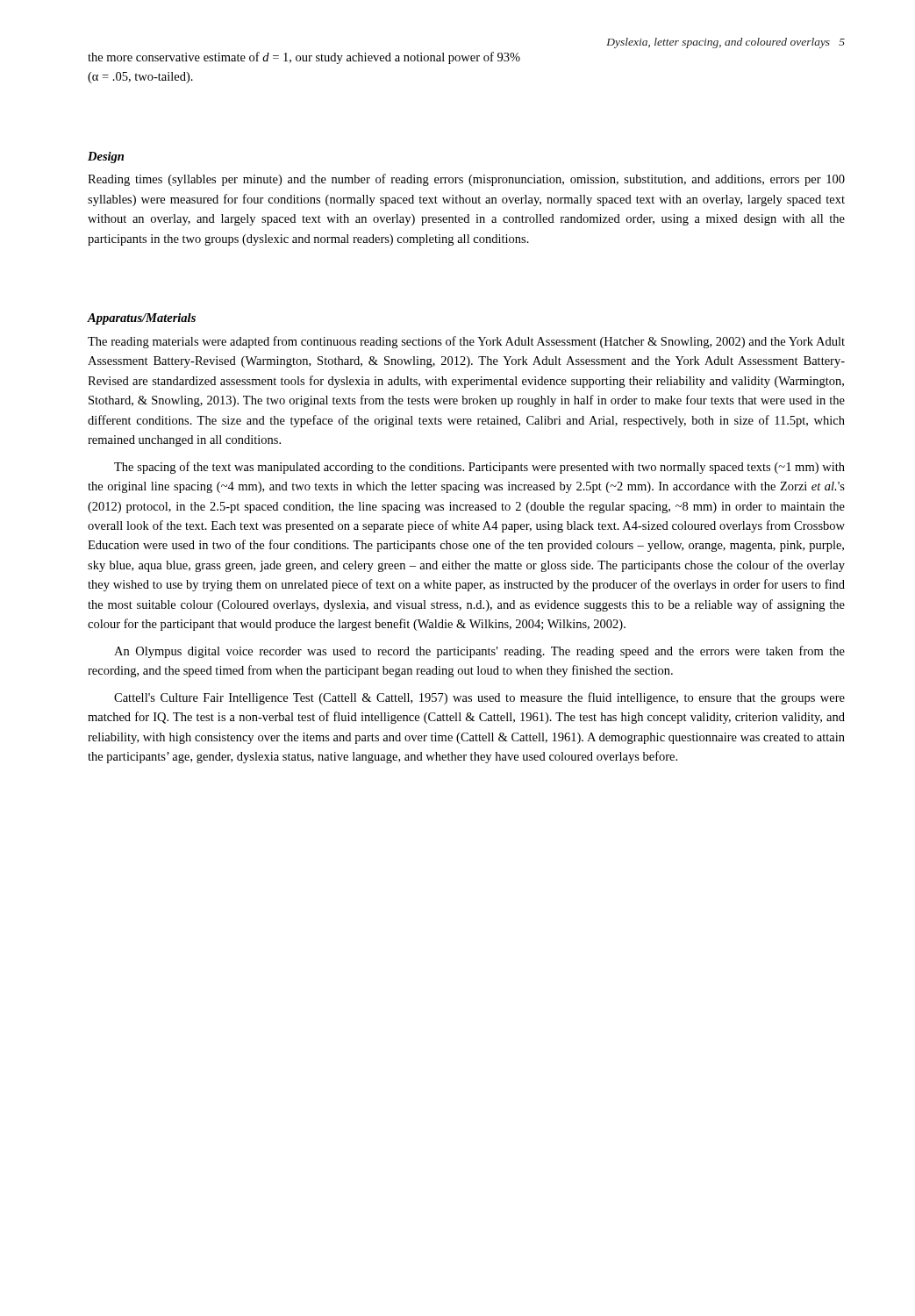915x1316 pixels.
Task: Locate the text block with the text "the more conservative estimate of d ="
Action: pos(466,67)
